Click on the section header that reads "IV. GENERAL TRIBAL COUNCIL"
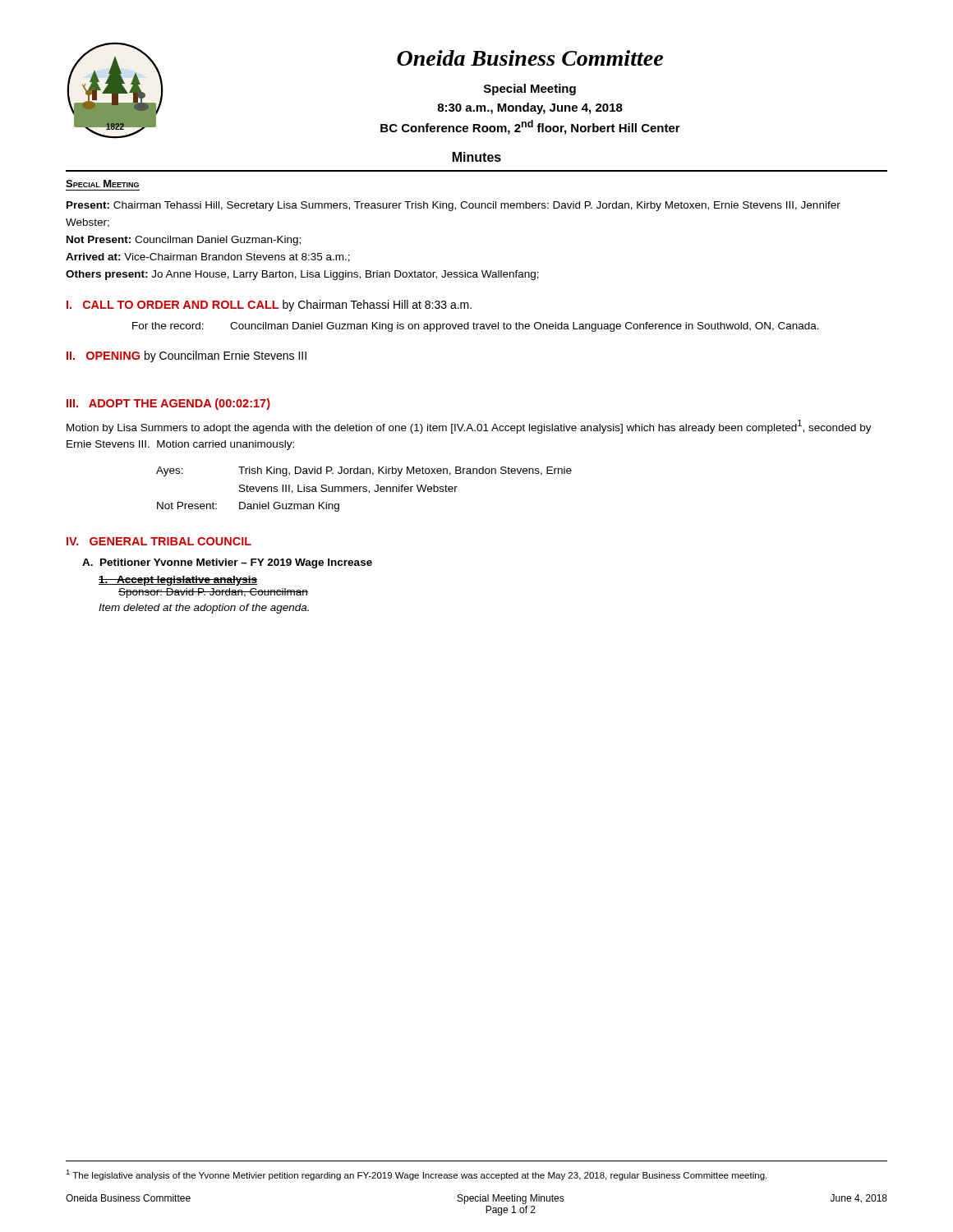 point(159,541)
